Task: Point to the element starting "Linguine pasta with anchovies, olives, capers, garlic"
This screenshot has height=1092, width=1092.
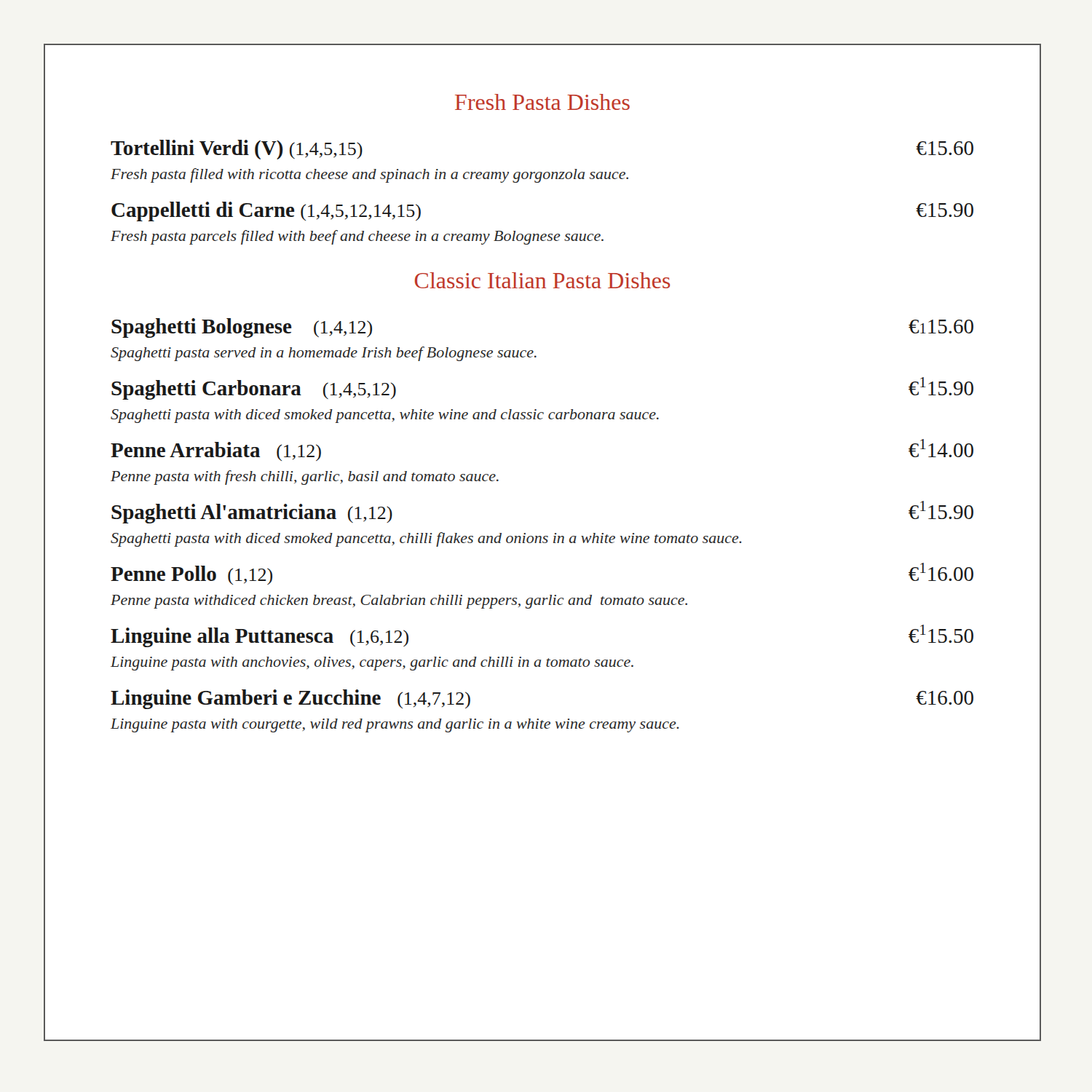Action: pyautogui.click(x=373, y=661)
